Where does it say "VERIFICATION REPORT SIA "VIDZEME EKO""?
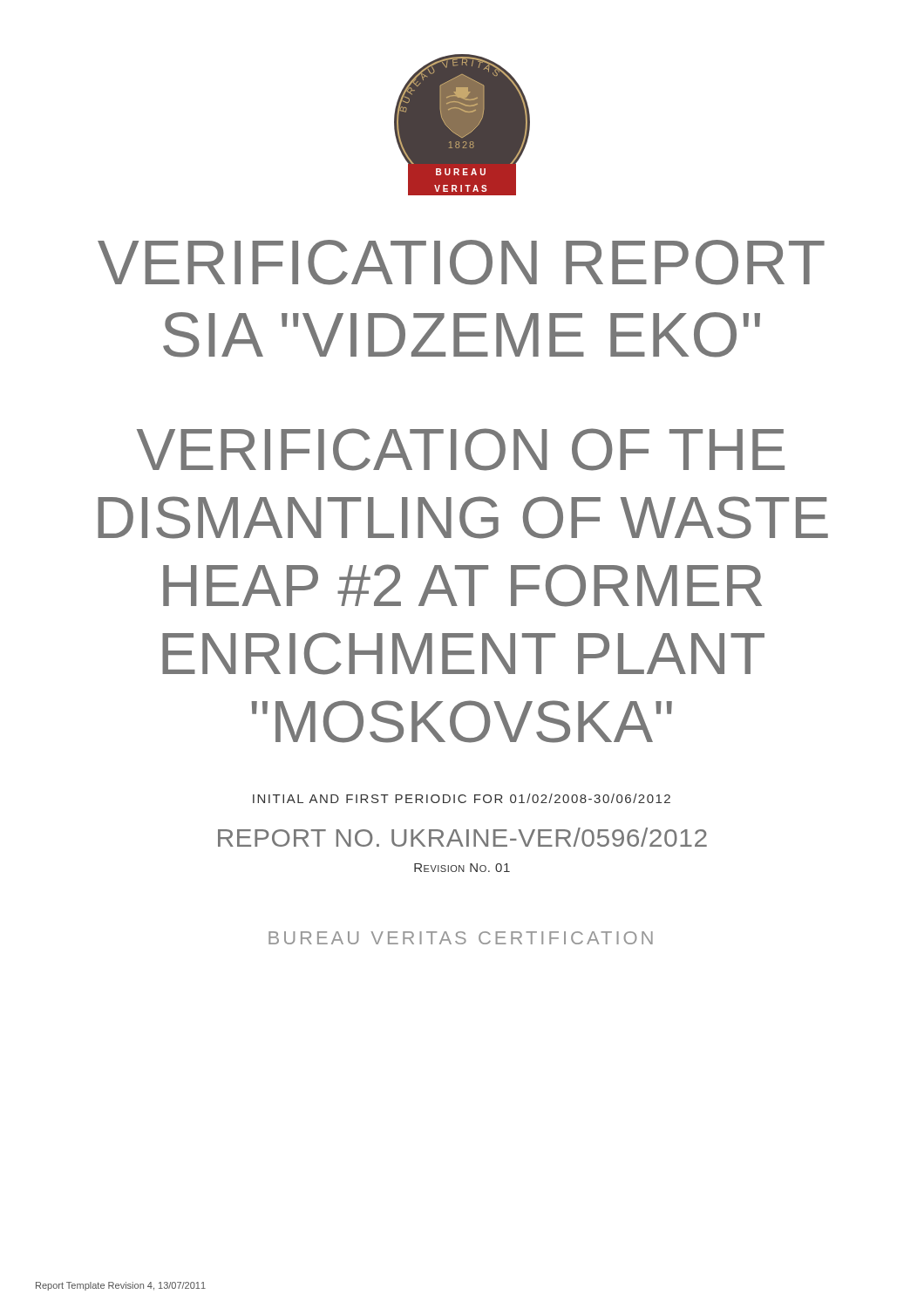Viewport: 924px width, 1308px height. point(462,299)
